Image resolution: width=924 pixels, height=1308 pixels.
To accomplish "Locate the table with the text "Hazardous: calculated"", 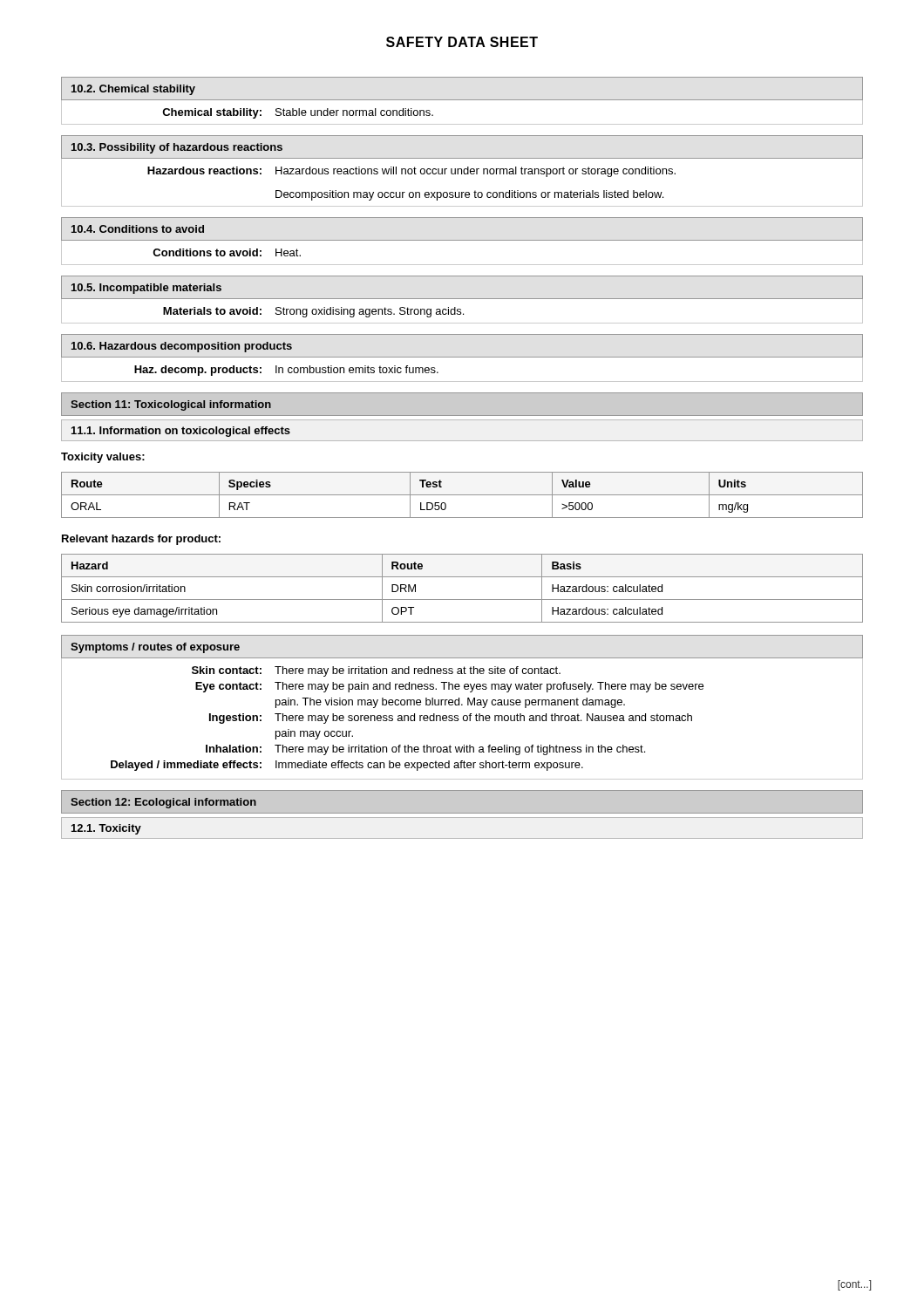I will (x=462, y=588).
